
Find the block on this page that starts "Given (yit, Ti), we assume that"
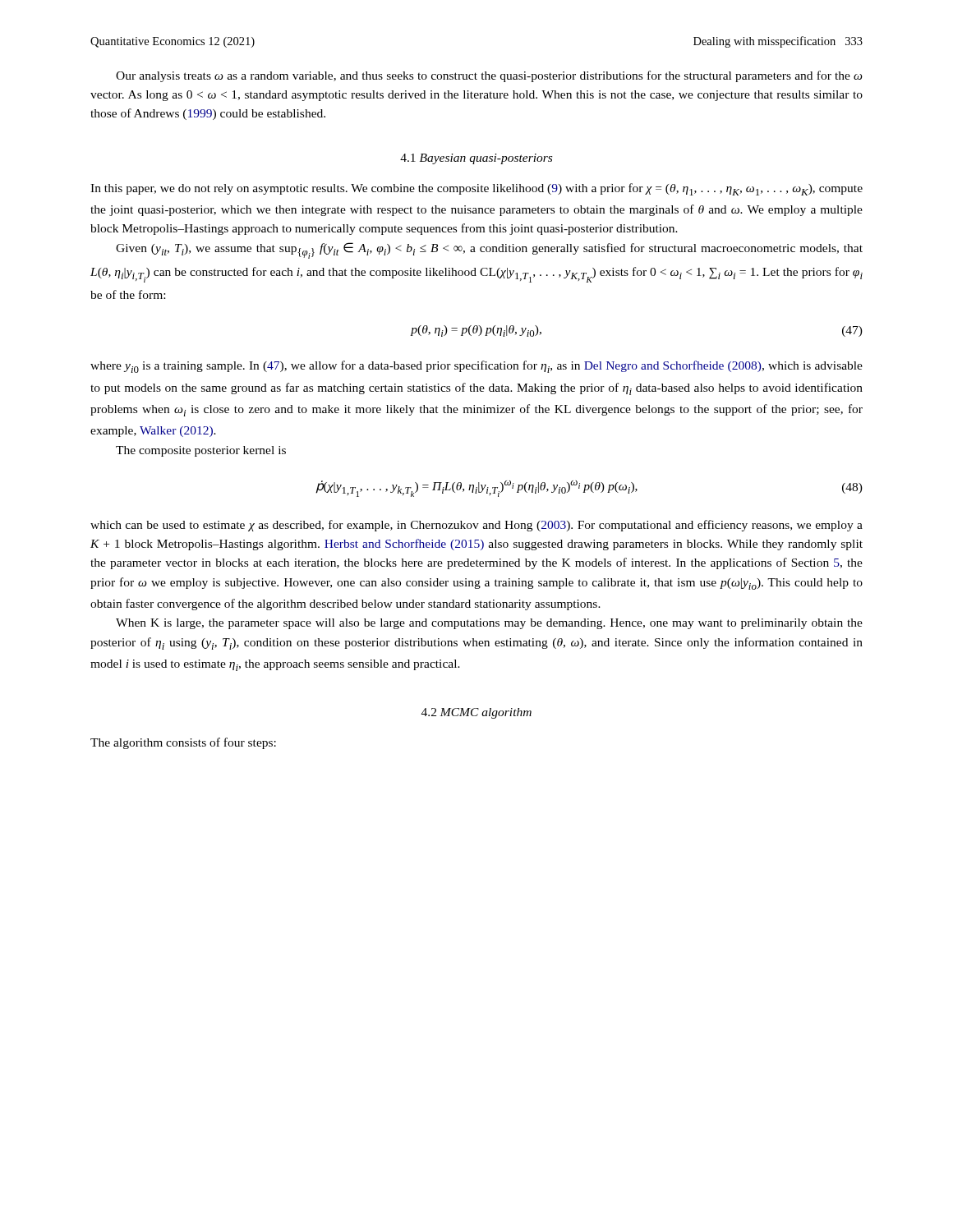476,271
